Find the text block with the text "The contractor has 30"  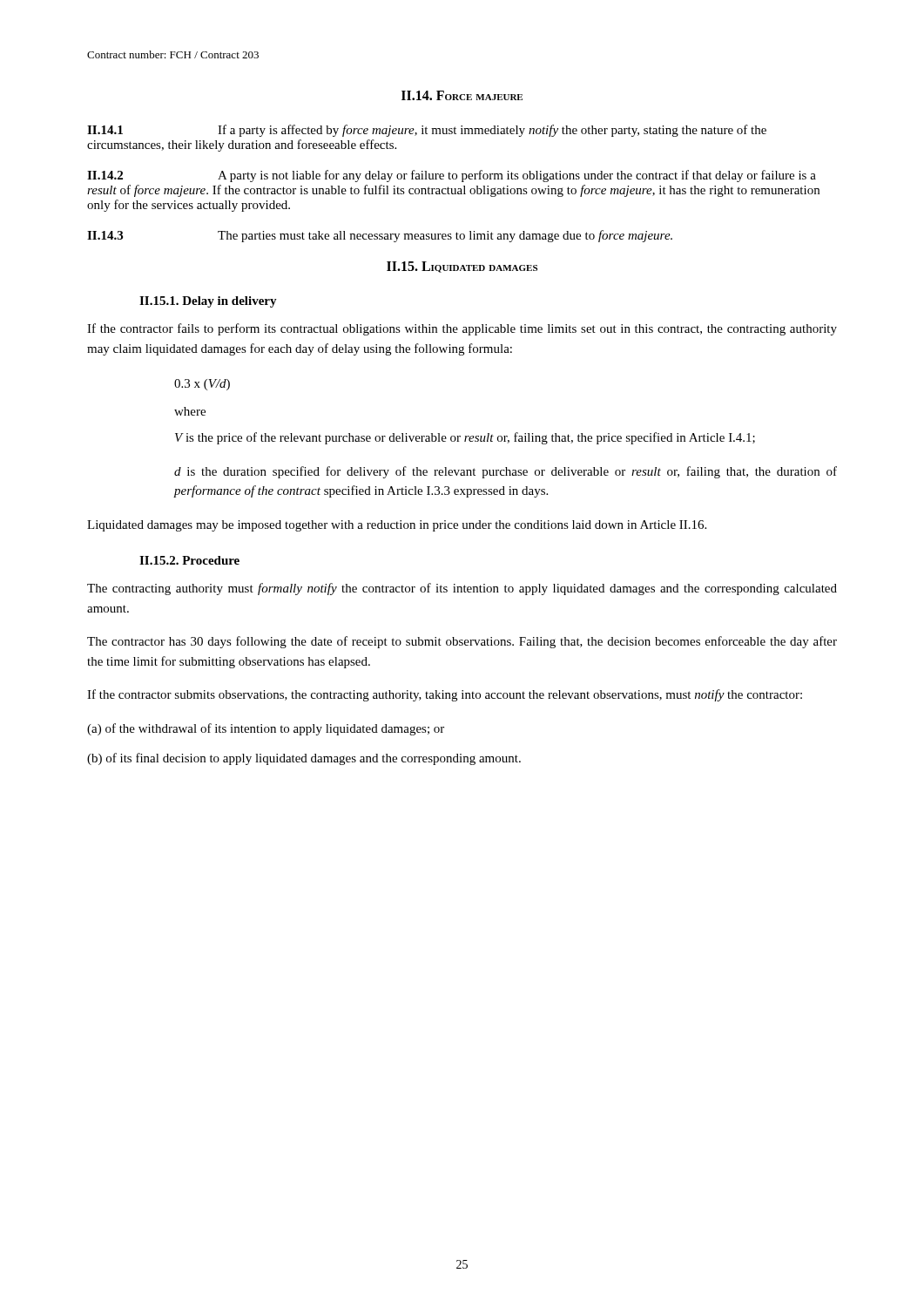click(462, 651)
